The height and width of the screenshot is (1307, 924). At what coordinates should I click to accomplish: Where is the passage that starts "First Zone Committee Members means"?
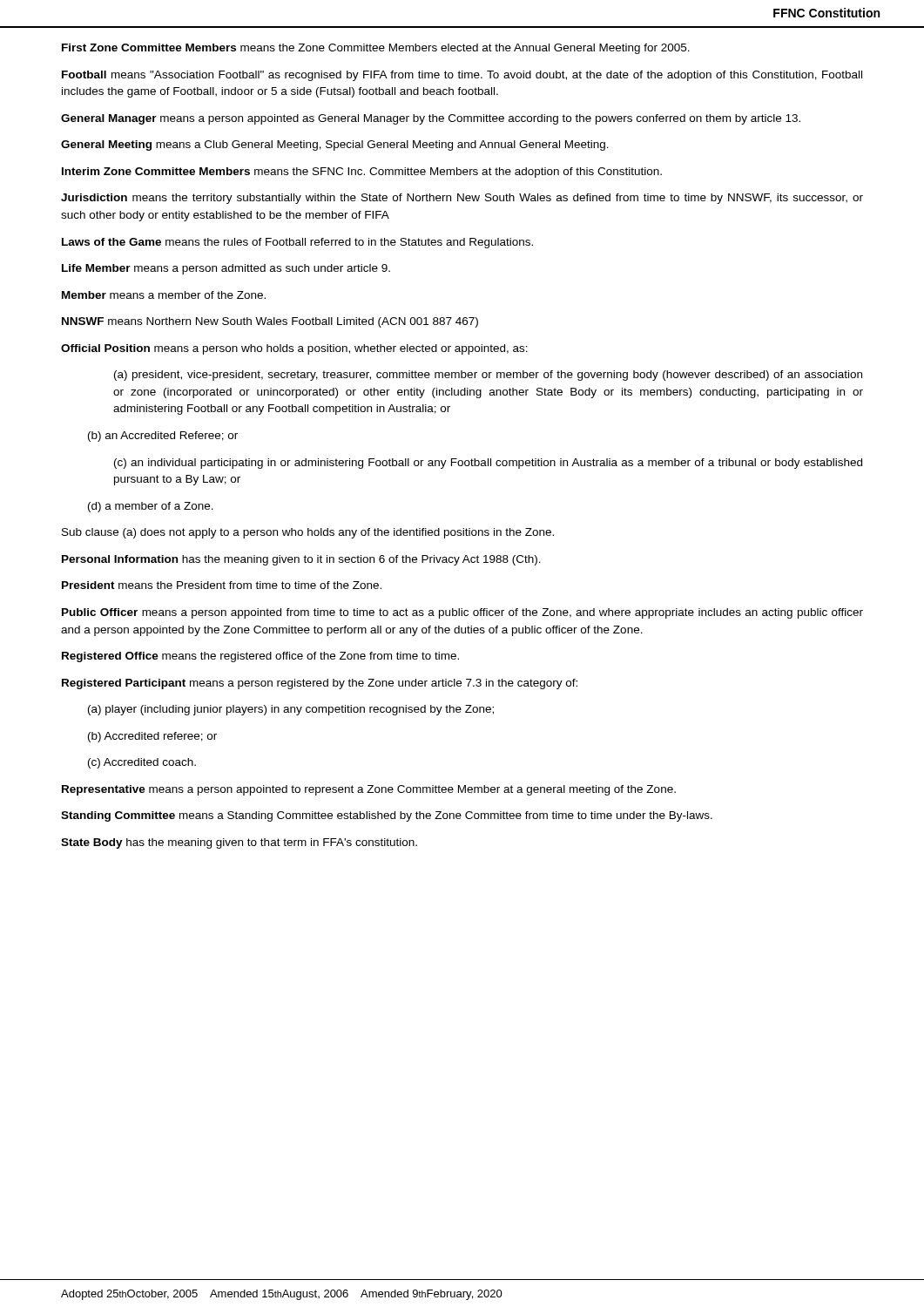tap(376, 47)
